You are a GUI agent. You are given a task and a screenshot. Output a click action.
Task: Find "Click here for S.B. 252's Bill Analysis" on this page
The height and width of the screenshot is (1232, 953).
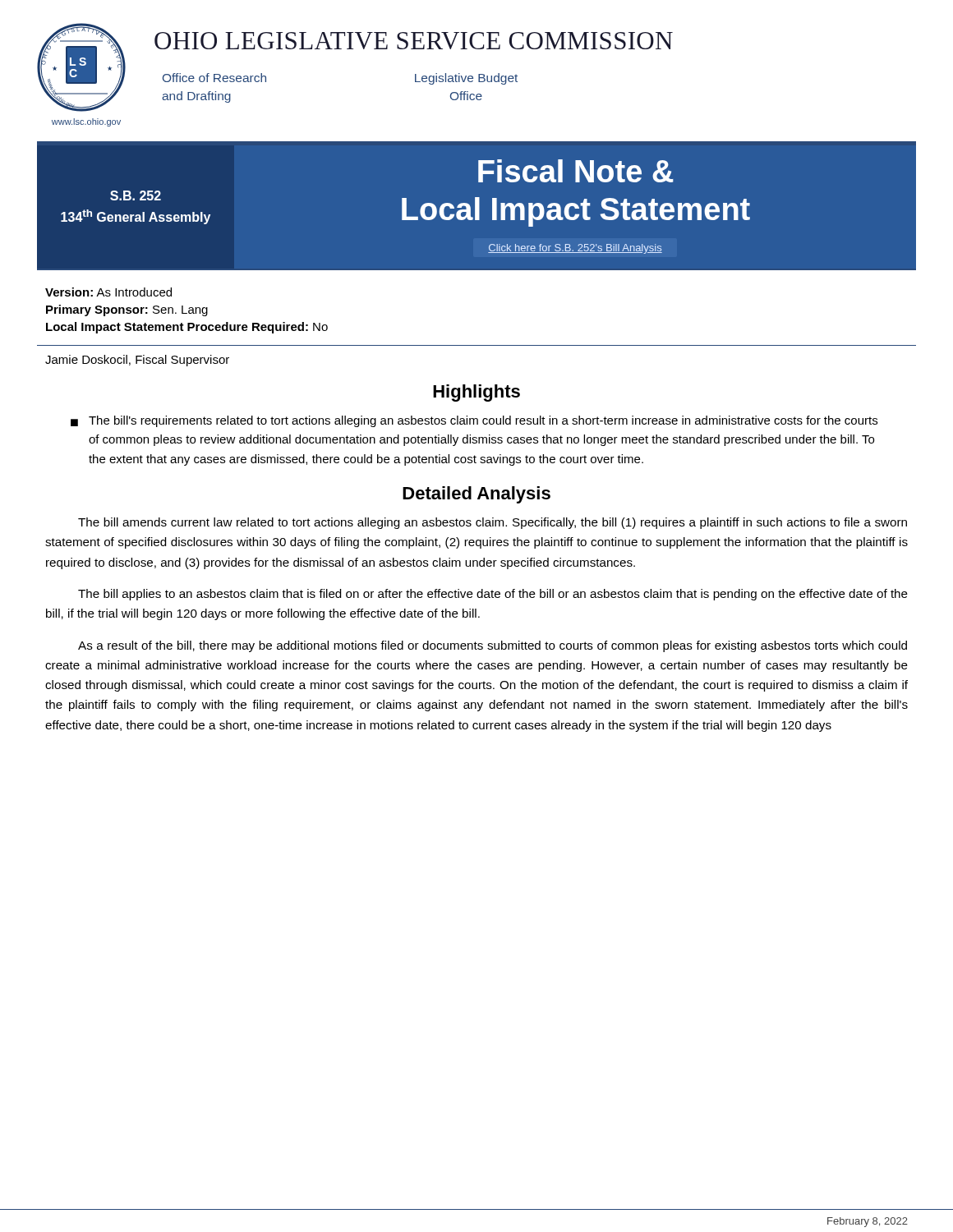[x=575, y=248]
